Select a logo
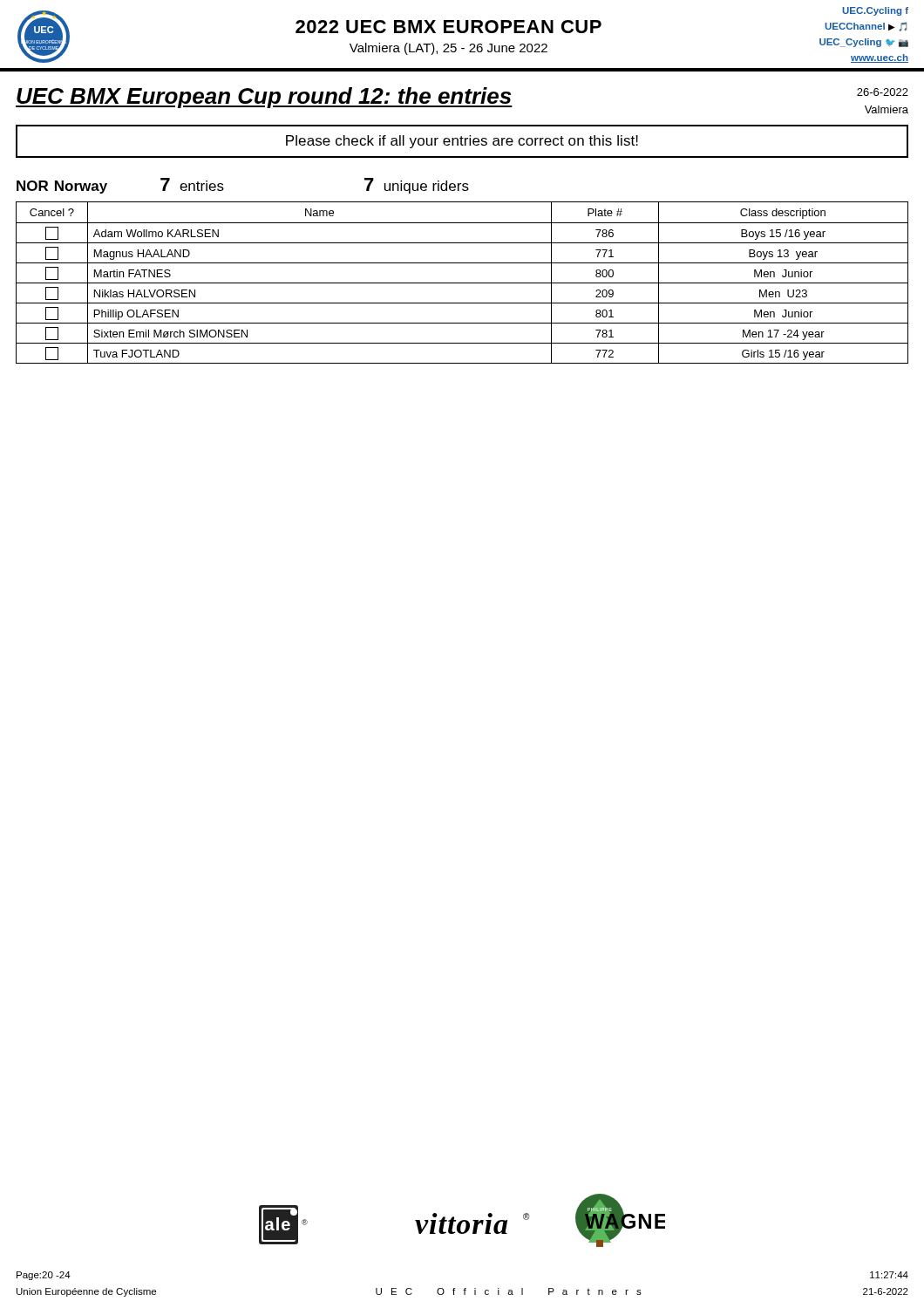924x1308 pixels. 462,1225
